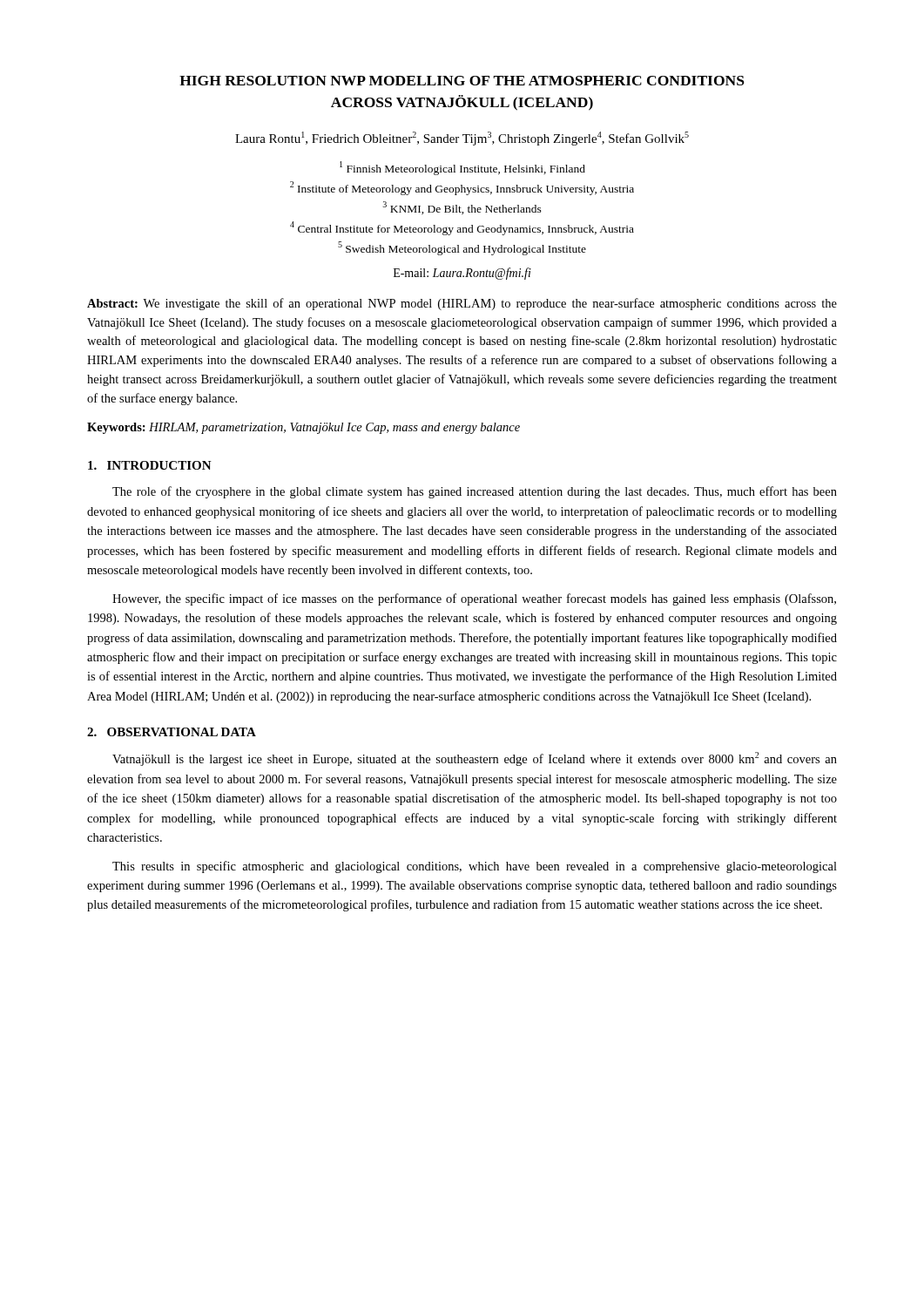Find the block starting "E-mail: Laura.Rontu@fmi.fi"
Screen dimensions: 1307x924
(x=462, y=273)
